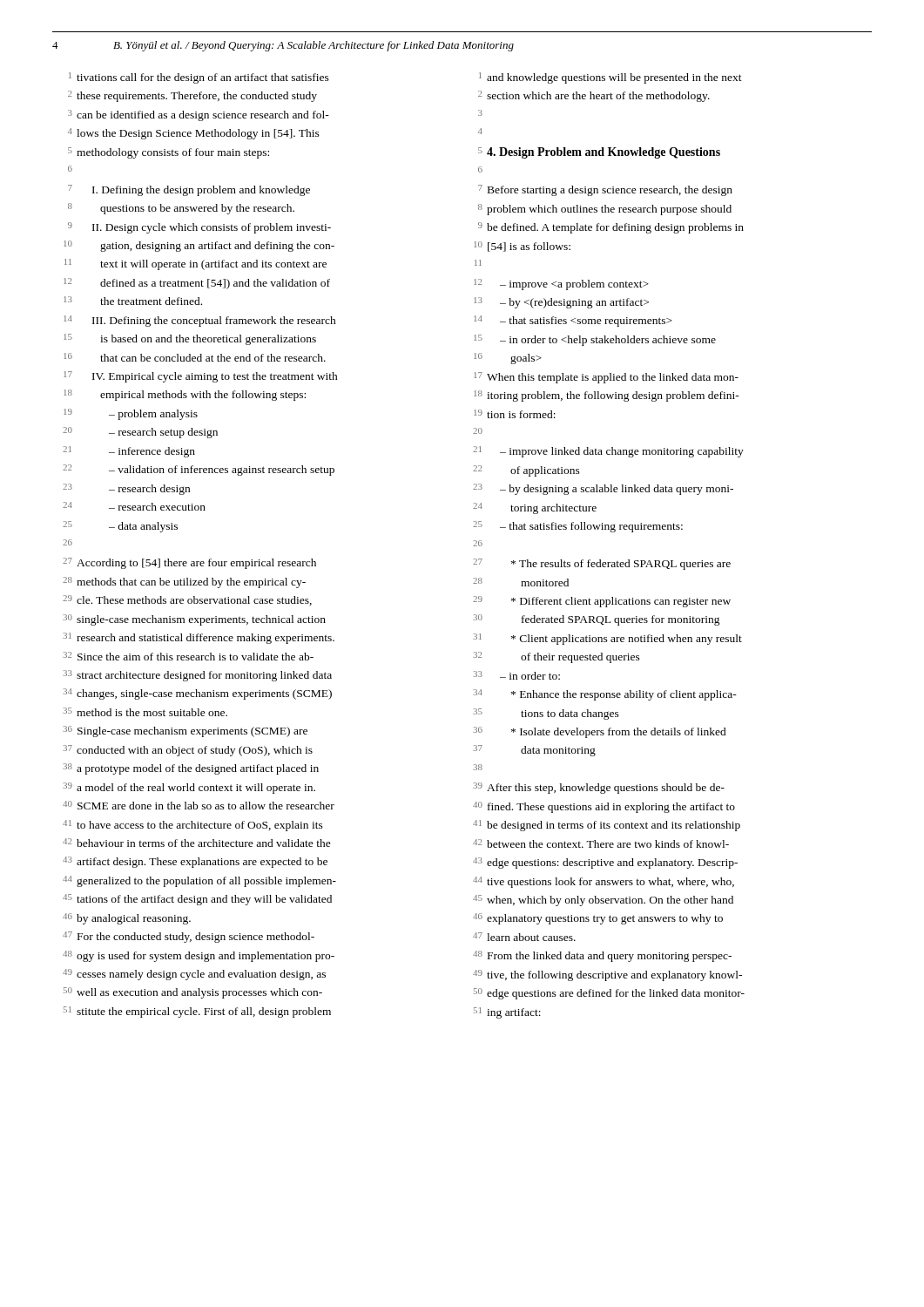This screenshot has height=1307, width=924.
Task: Click on the list item with the text "– validation of inferences against research setup"
Action: click(222, 469)
